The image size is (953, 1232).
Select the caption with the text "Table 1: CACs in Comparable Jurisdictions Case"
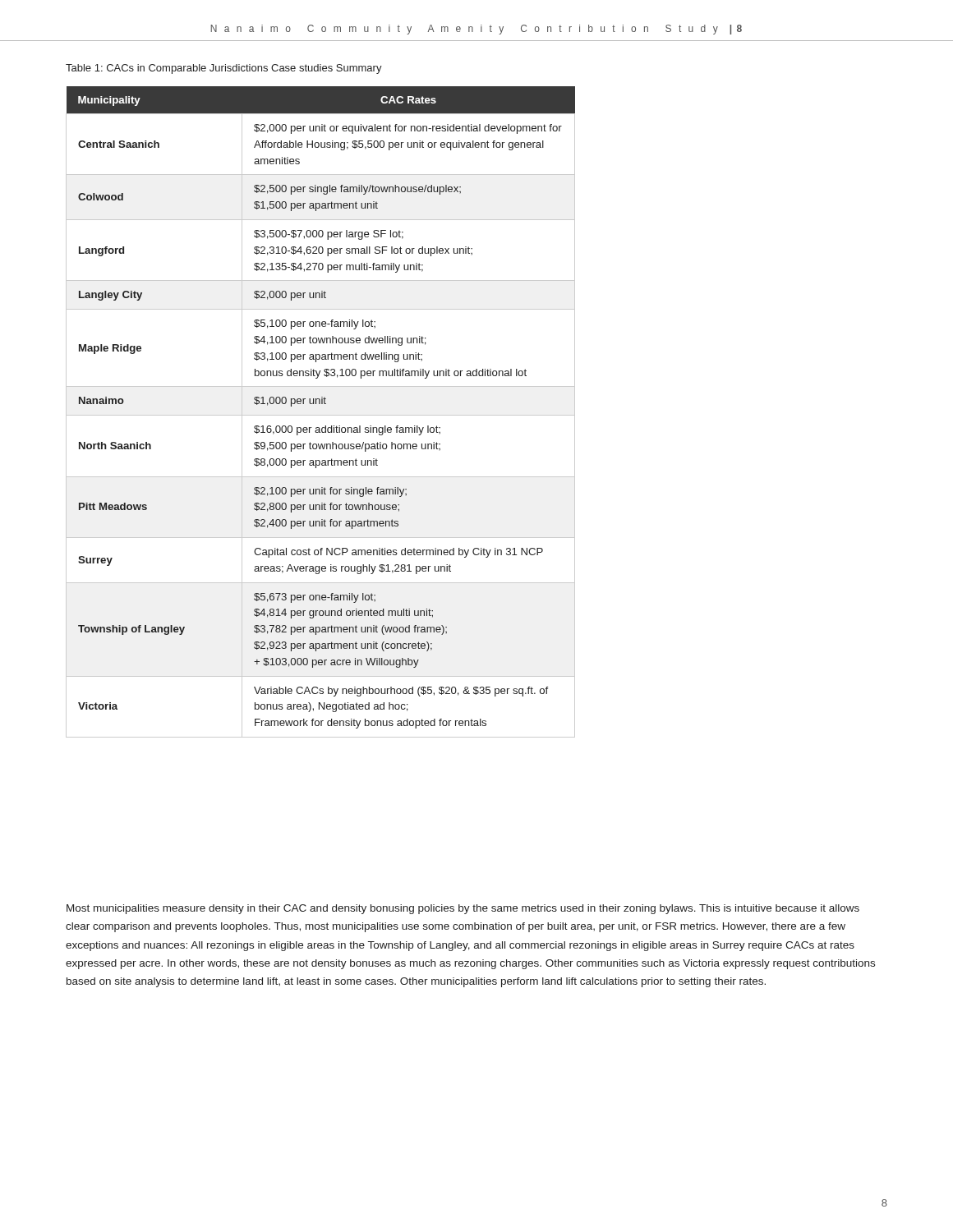[x=224, y=68]
